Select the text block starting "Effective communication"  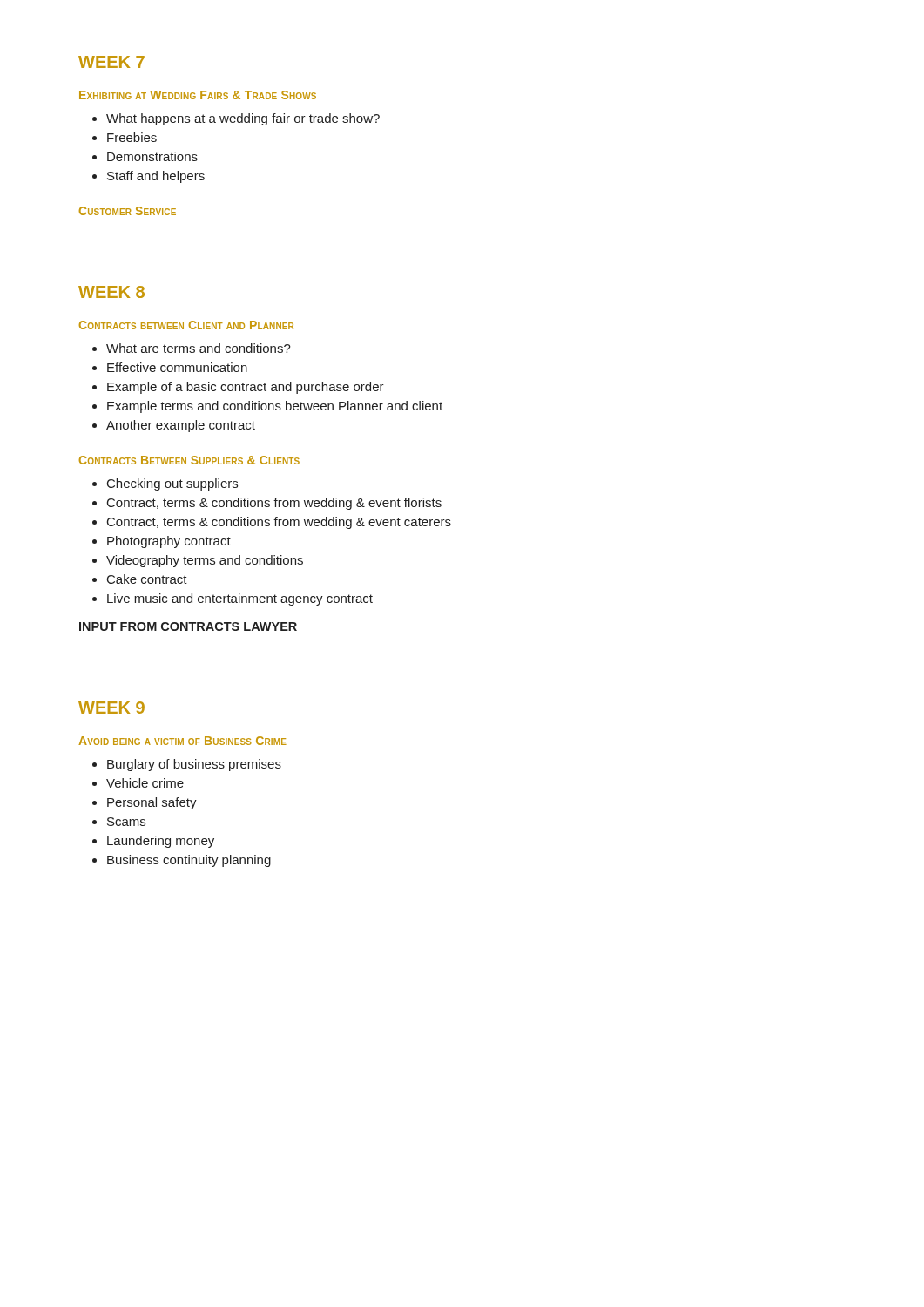[177, 367]
